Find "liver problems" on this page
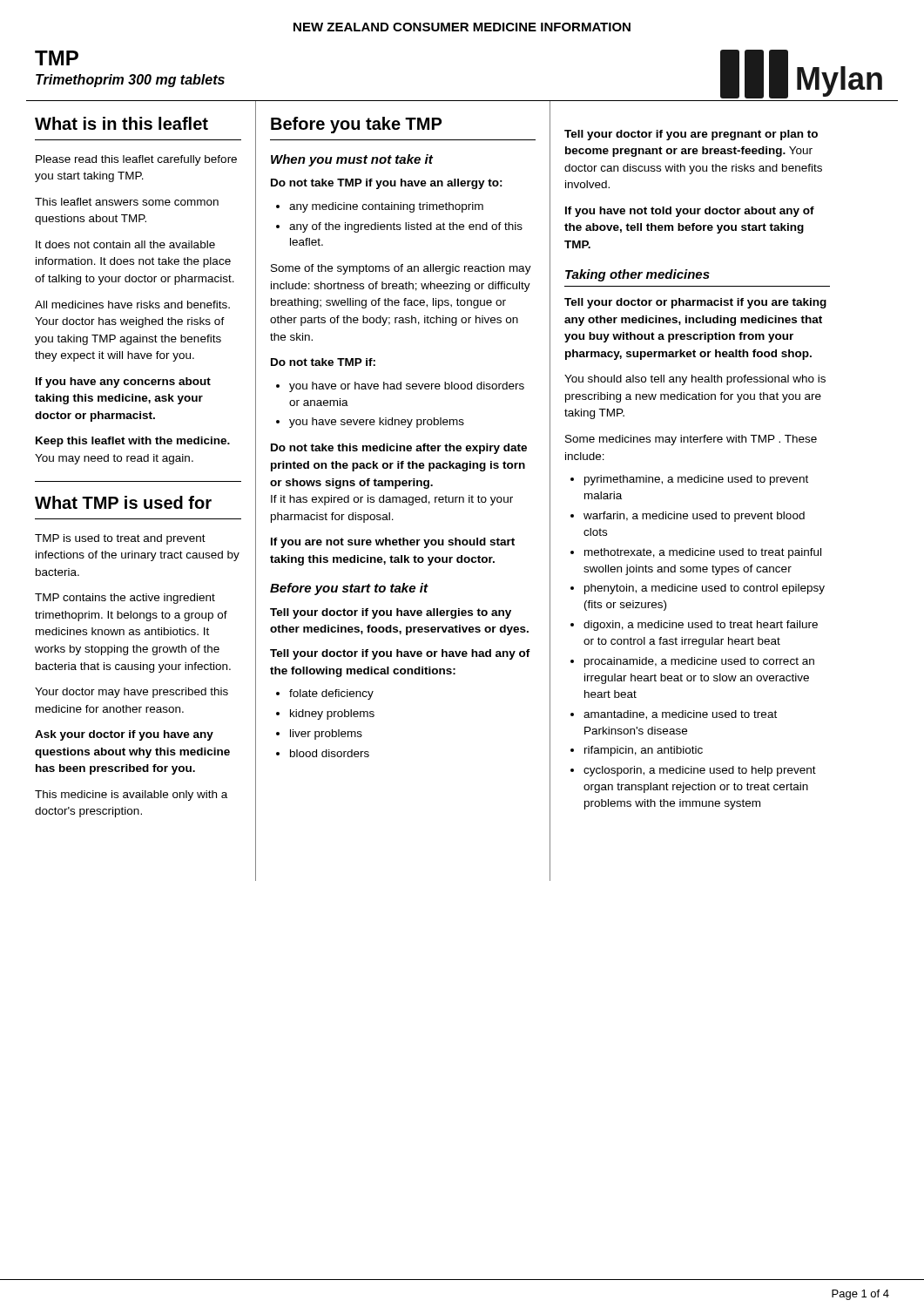924x1307 pixels. click(x=326, y=733)
